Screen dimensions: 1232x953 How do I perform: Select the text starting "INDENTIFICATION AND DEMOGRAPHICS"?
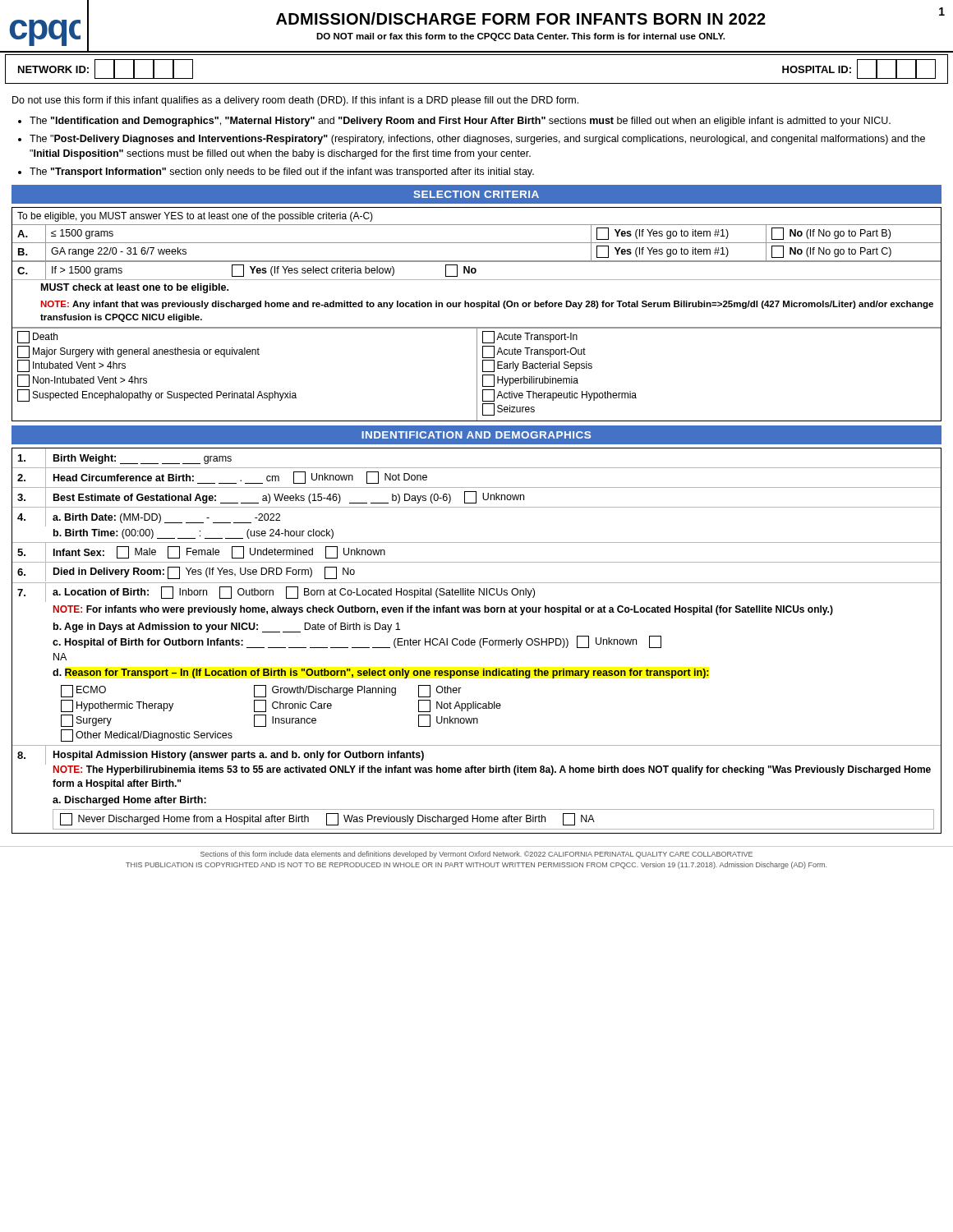coord(476,435)
